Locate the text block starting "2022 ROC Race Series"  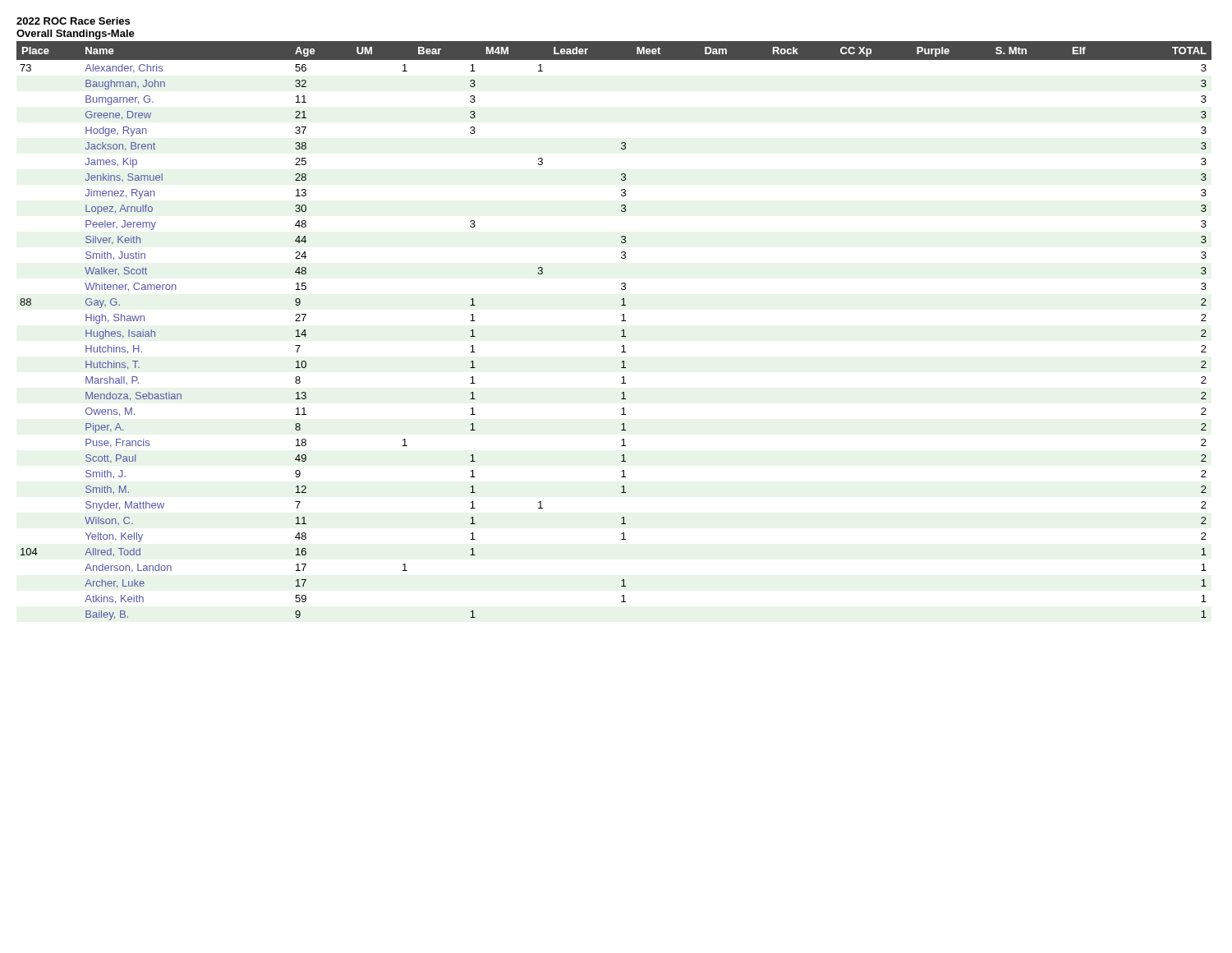(73, 21)
